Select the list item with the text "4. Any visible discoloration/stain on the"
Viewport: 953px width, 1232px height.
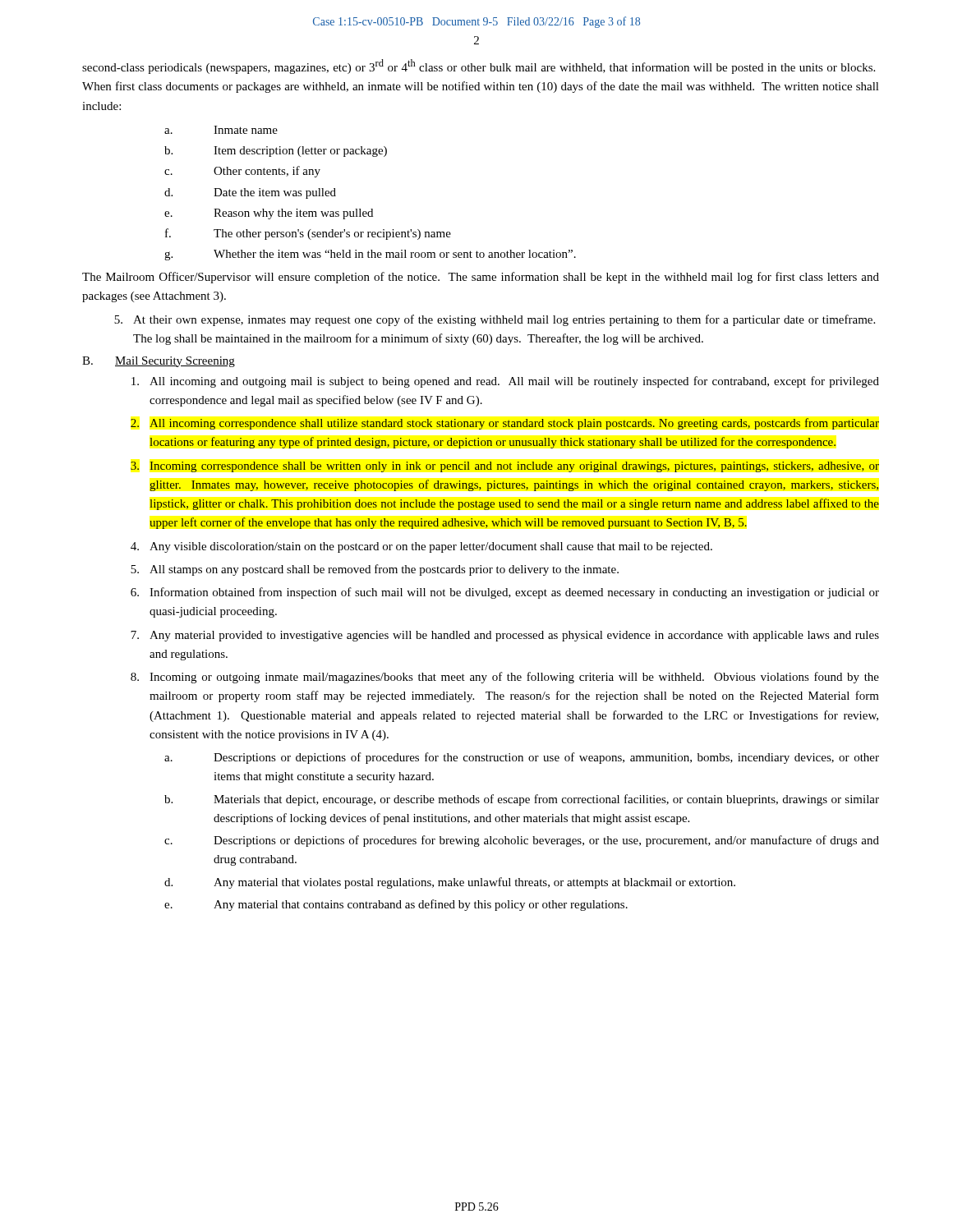click(x=497, y=546)
